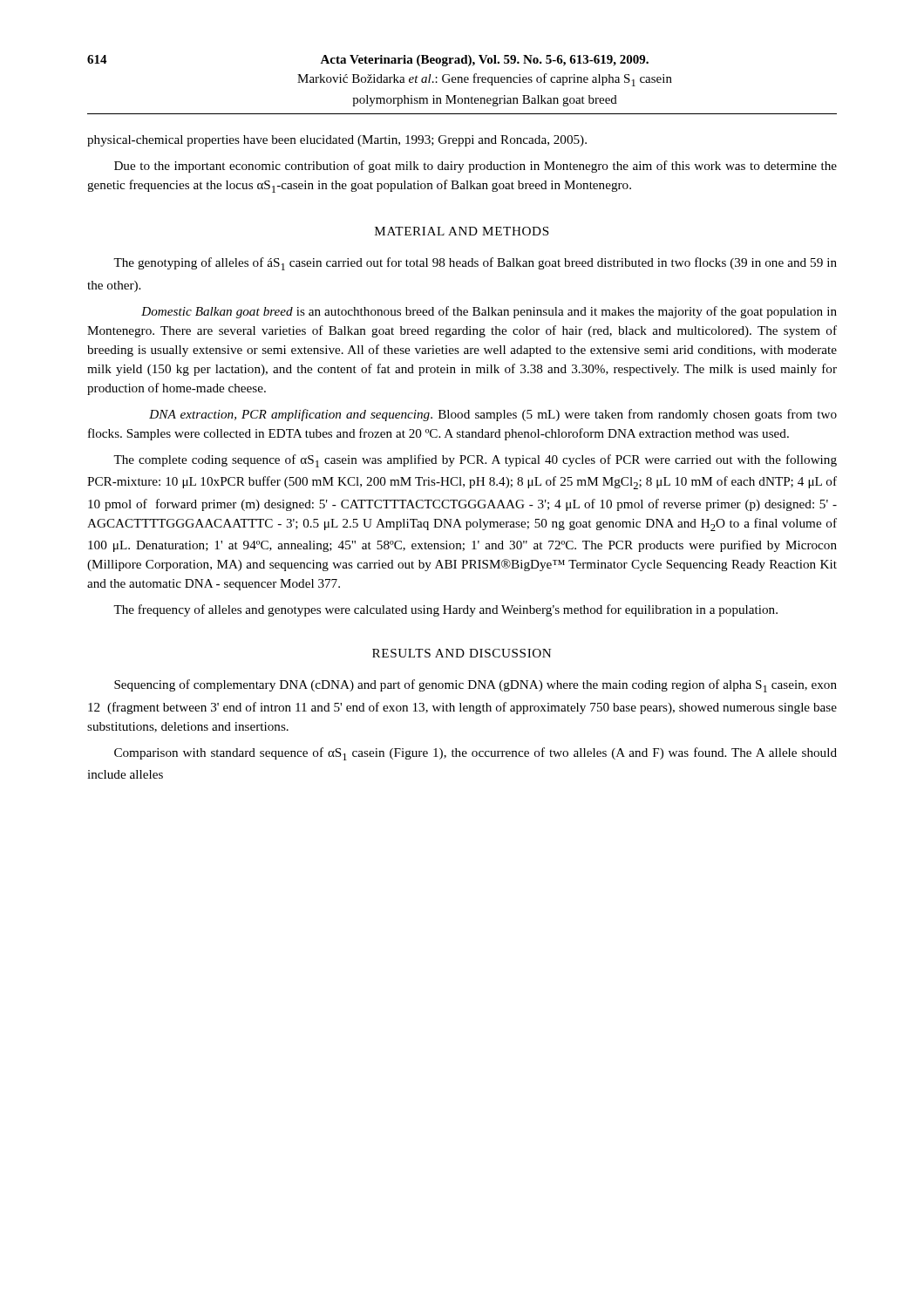Locate the text block starting "The complete coding sequence of"
The width and height of the screenshot is (924, 1308).
pos(462,521)
